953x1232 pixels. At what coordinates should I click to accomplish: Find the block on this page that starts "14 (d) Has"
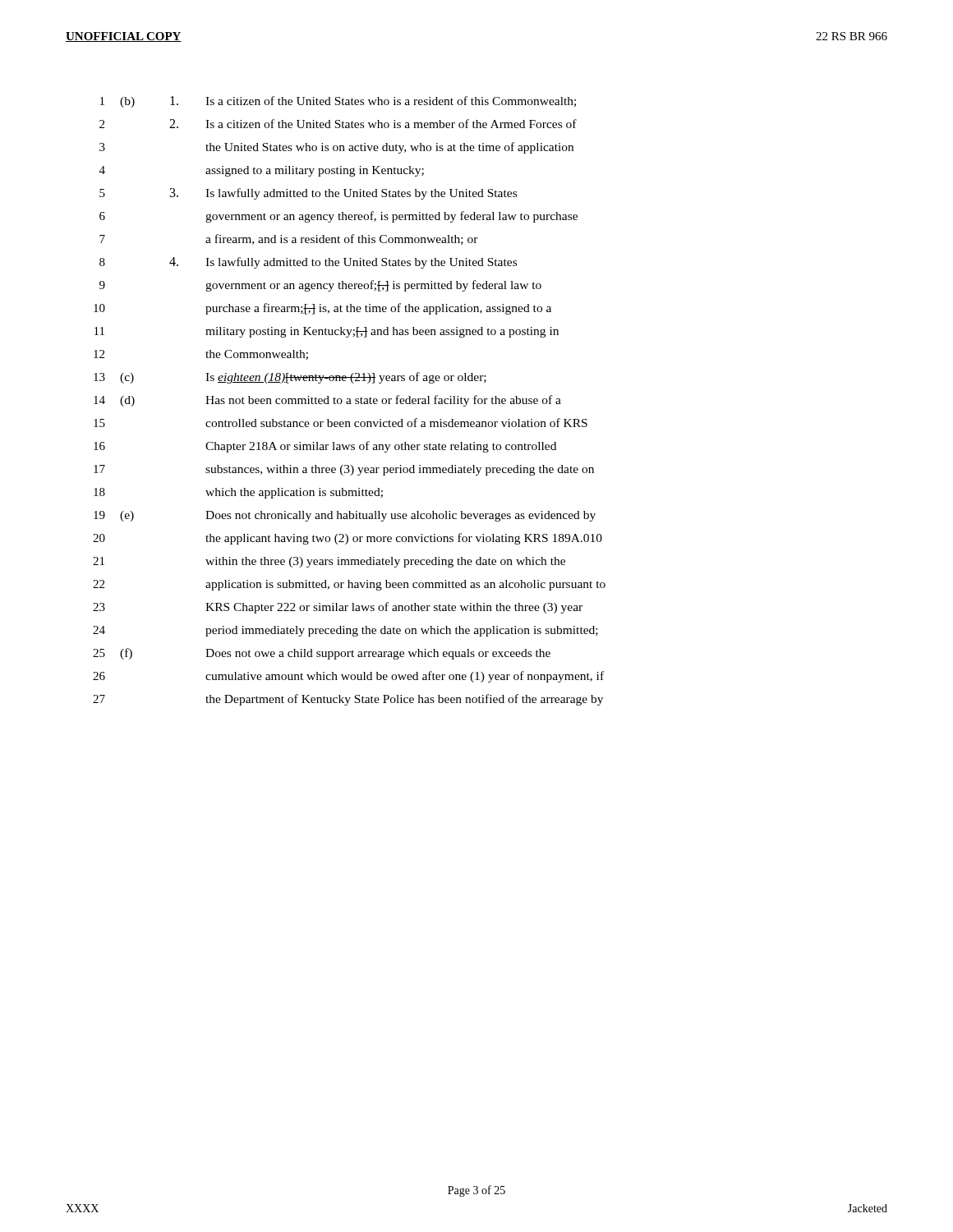pyautogui.click(x=476, y=400)
